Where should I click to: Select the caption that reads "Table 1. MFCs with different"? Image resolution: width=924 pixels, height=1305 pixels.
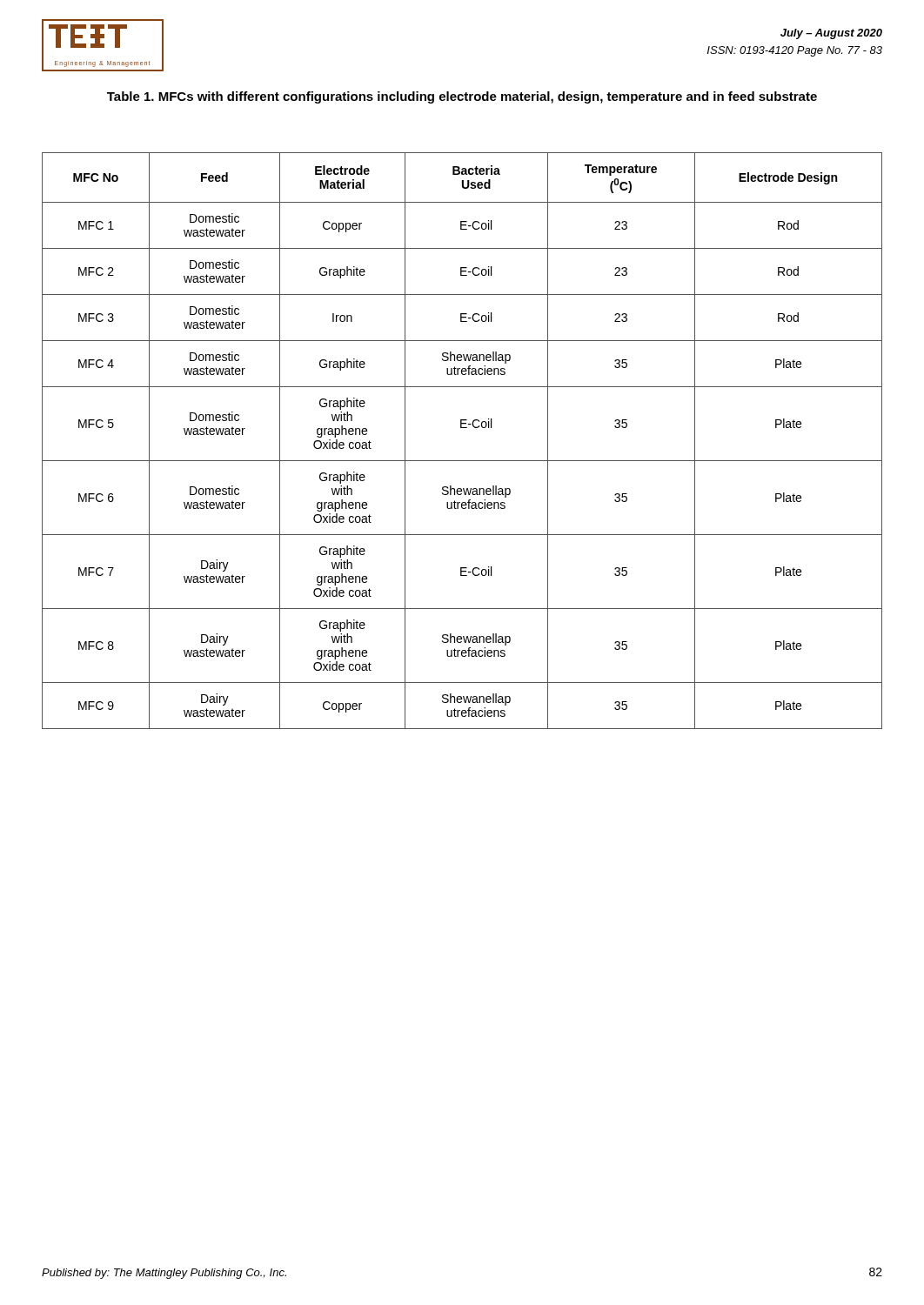(x=462, y=96)
